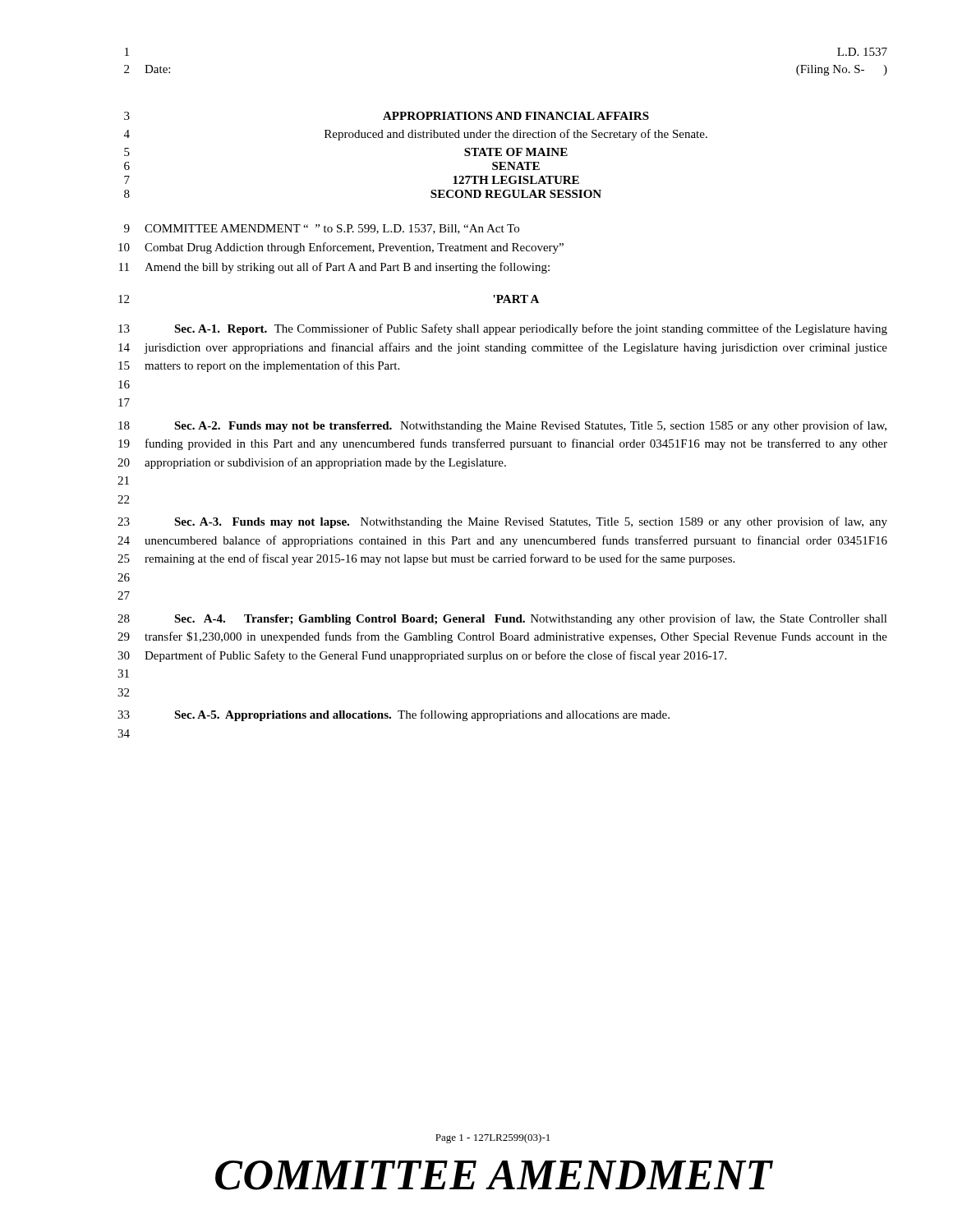The width and height of the screenshot is (953, 1232).
Task: Locate the title that reads "6 SENATE"
Action: [493, 166]
